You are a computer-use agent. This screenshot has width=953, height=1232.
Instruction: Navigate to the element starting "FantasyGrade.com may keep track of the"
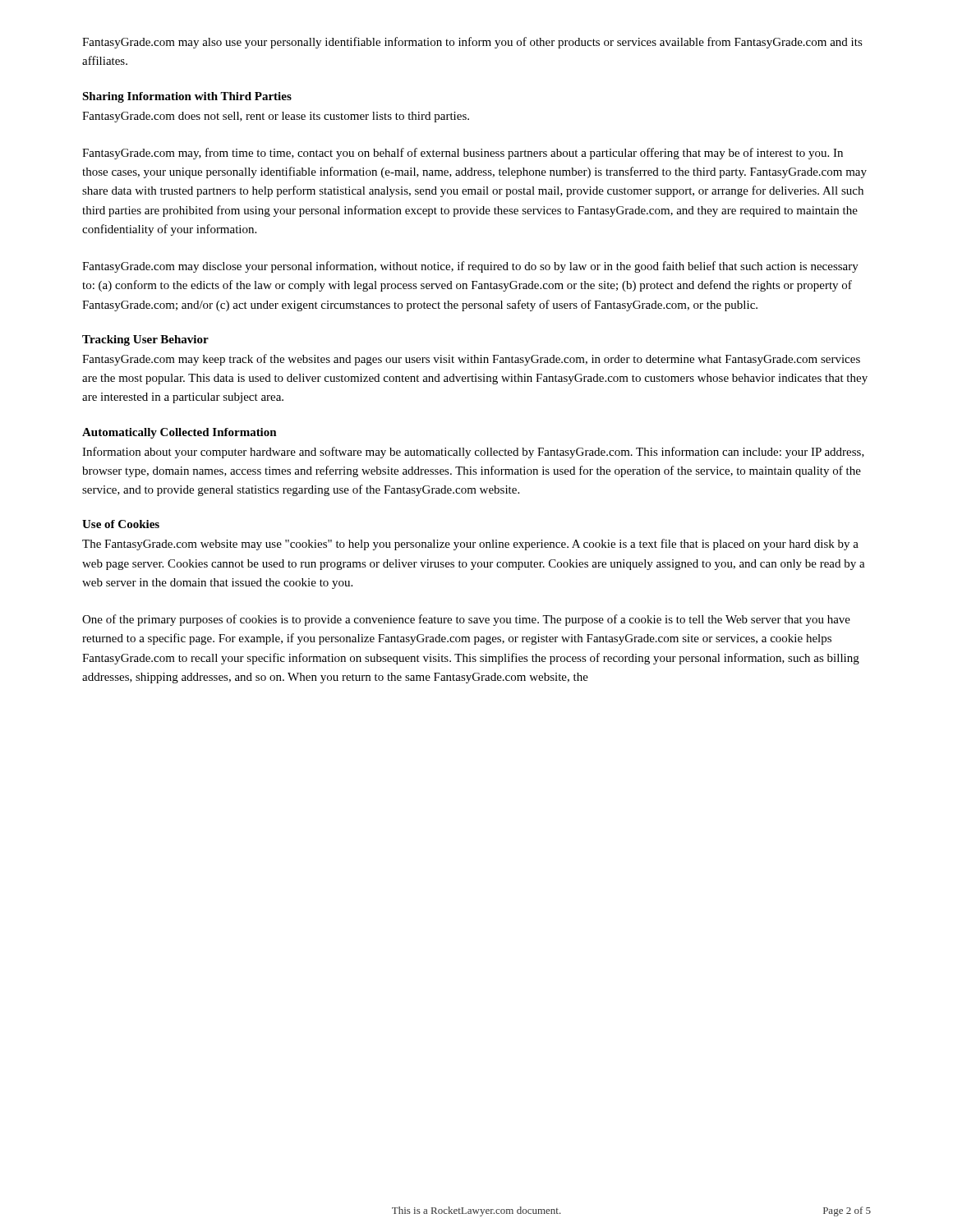pyautogui.click(x=475, y=378)
